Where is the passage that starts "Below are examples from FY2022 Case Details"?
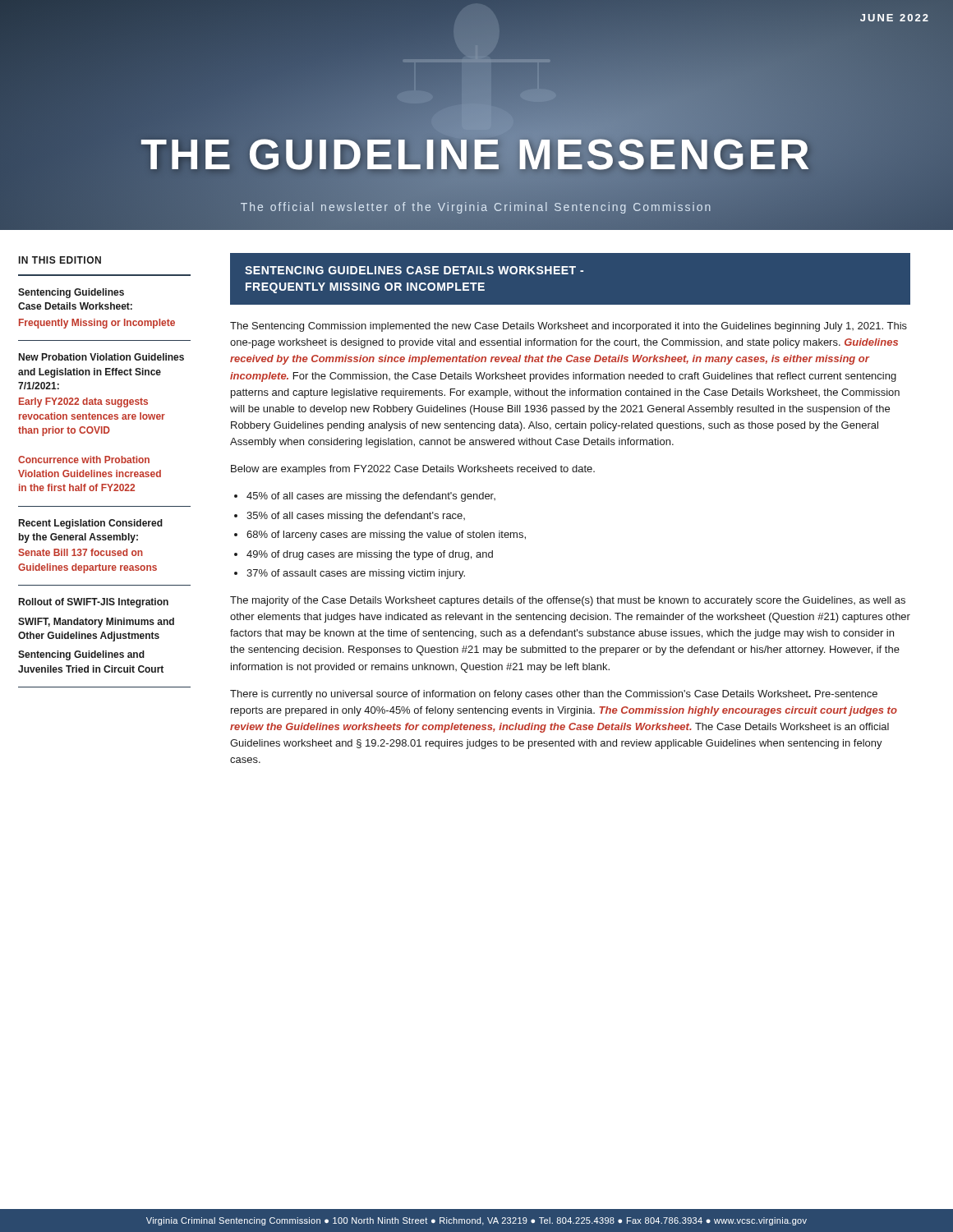953x1232 pixels. pyautogui.click(x=570, y=469)
